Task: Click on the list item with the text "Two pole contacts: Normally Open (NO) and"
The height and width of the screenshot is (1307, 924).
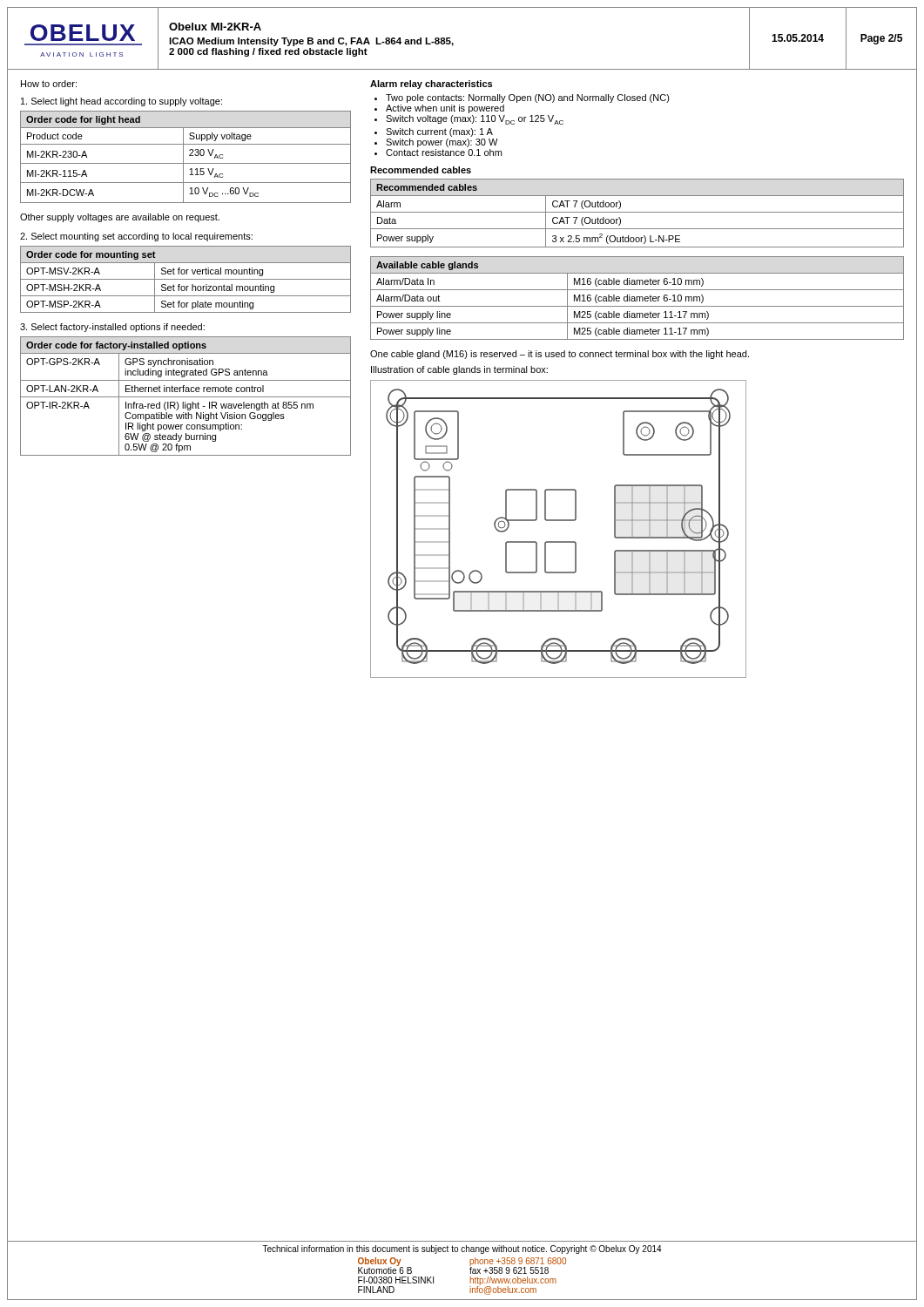Action: click(528, 98)
